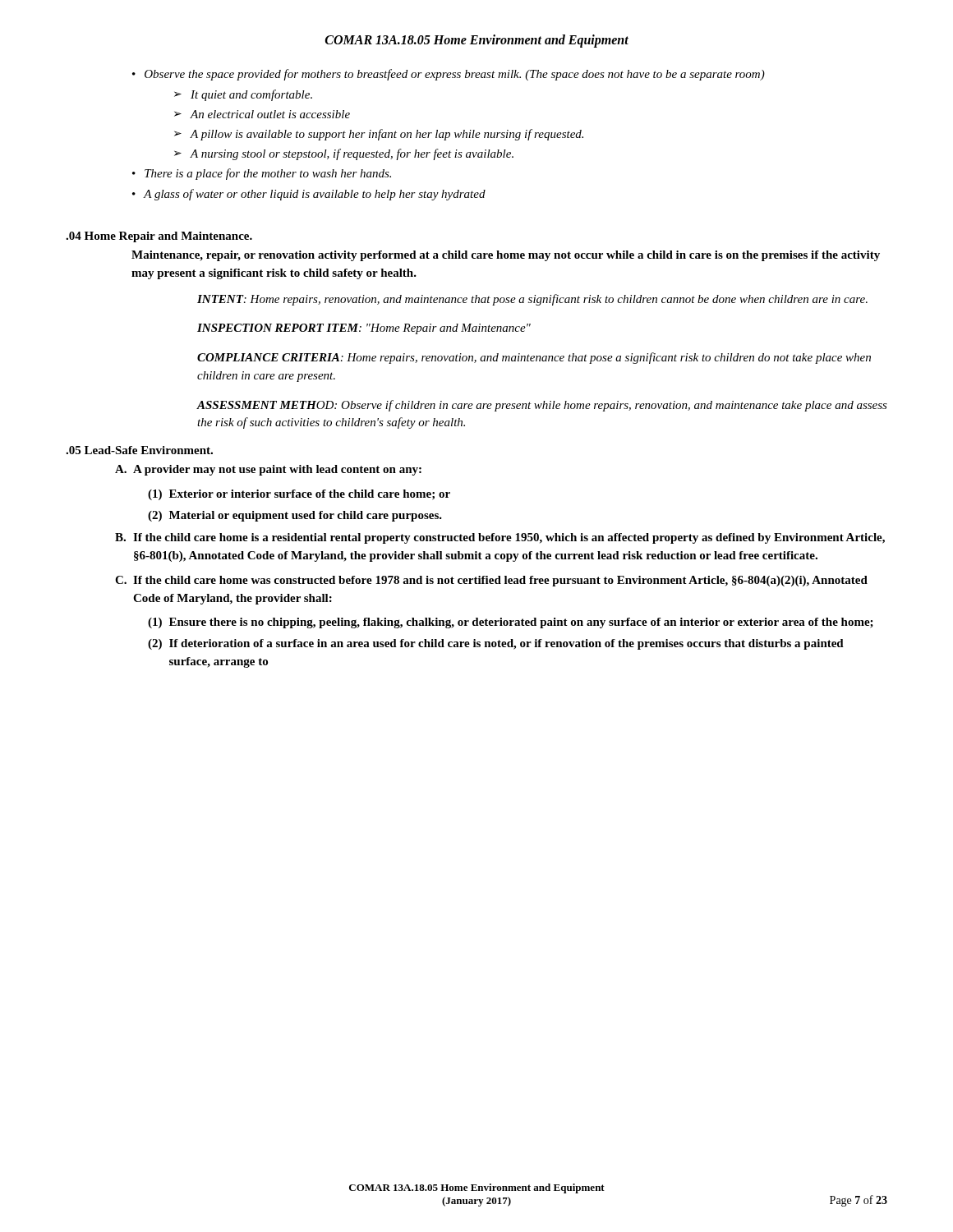Screen dimensions: 1232x953
Task: Click on the list item containing "➢ It quiet and comfortable."
Action: (243, 95)
